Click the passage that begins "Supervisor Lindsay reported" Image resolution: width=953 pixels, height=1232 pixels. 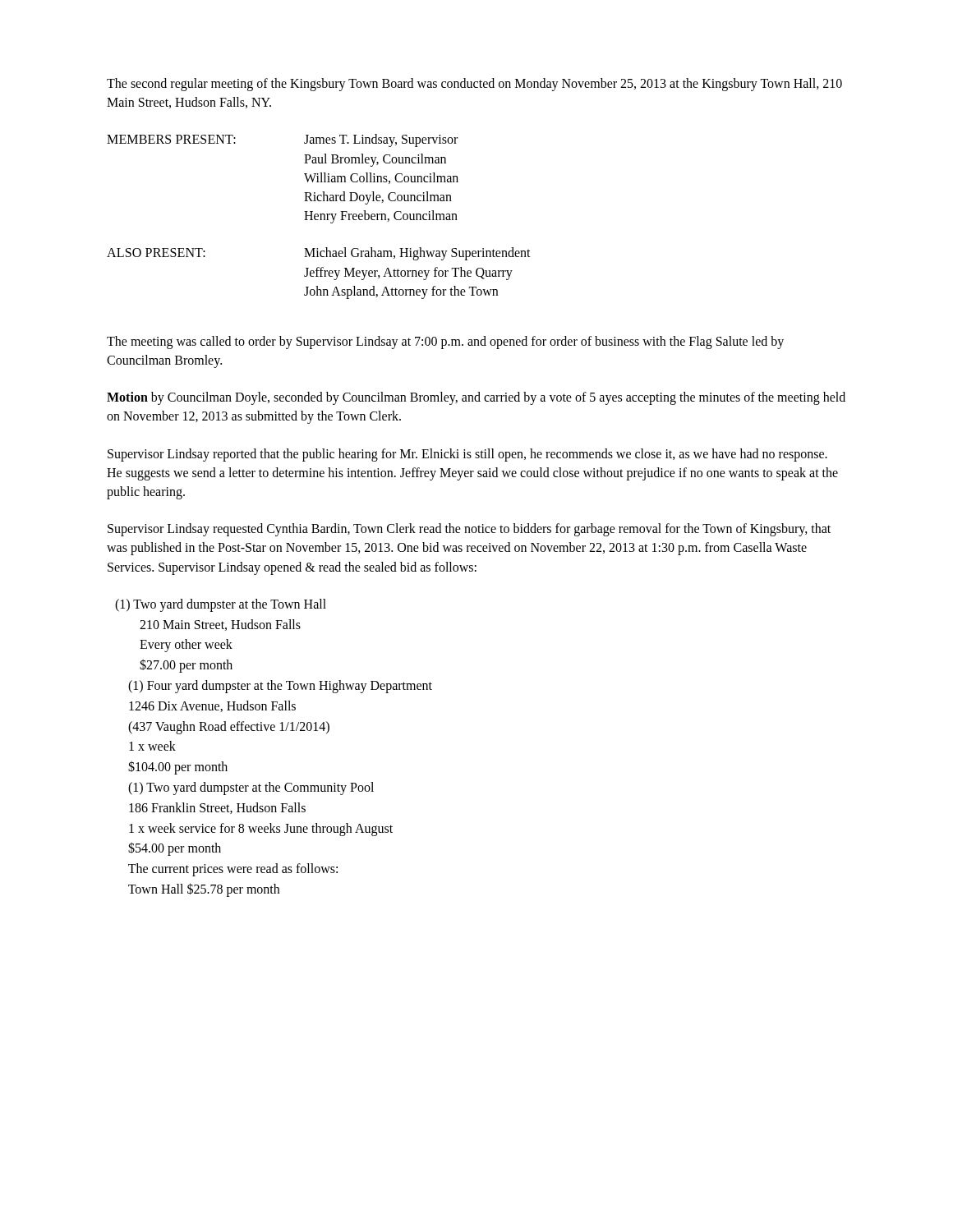pyautogui.click(x=472, y=473)
